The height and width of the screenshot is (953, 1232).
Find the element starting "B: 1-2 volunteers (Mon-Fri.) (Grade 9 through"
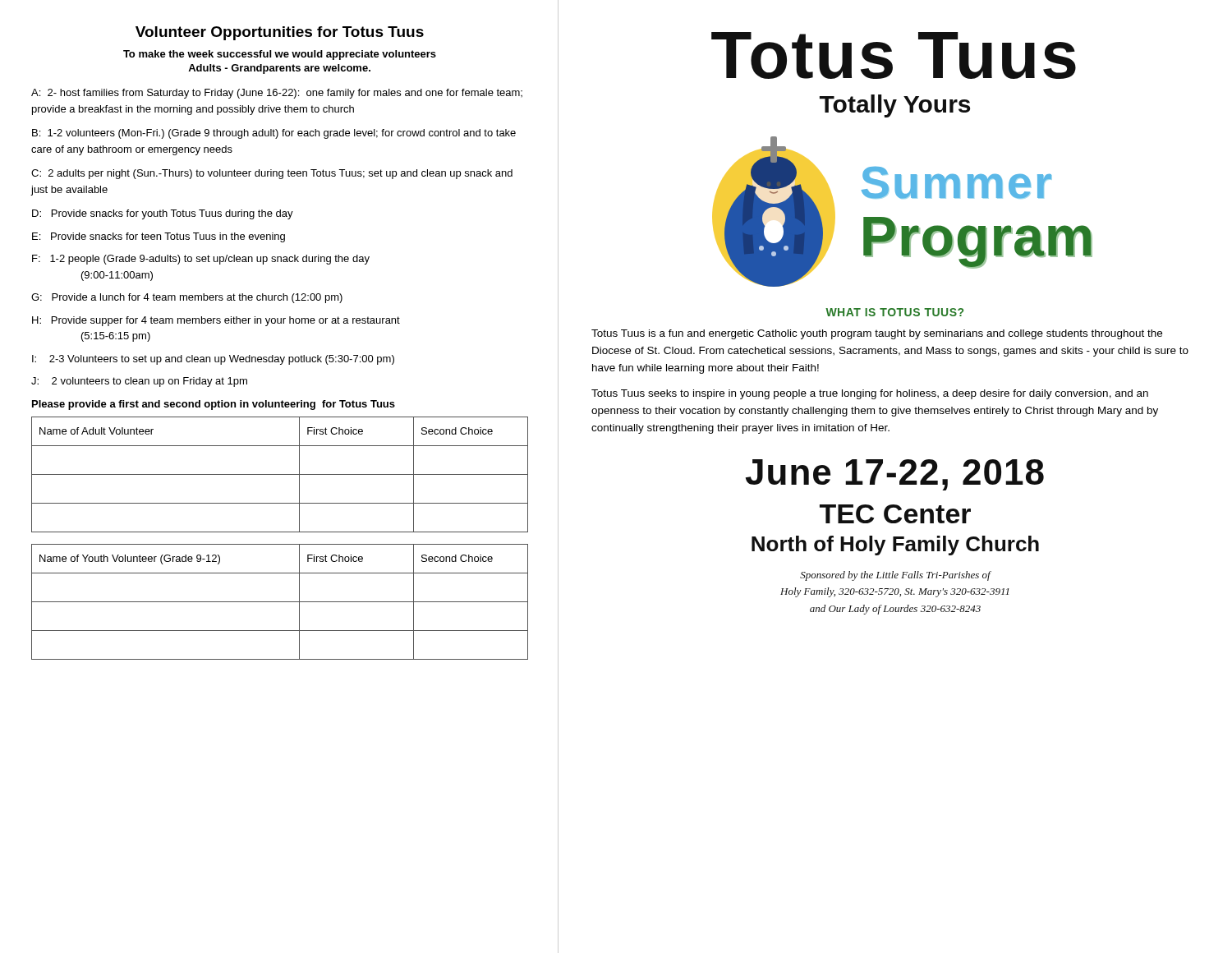(x=274, y=141)
